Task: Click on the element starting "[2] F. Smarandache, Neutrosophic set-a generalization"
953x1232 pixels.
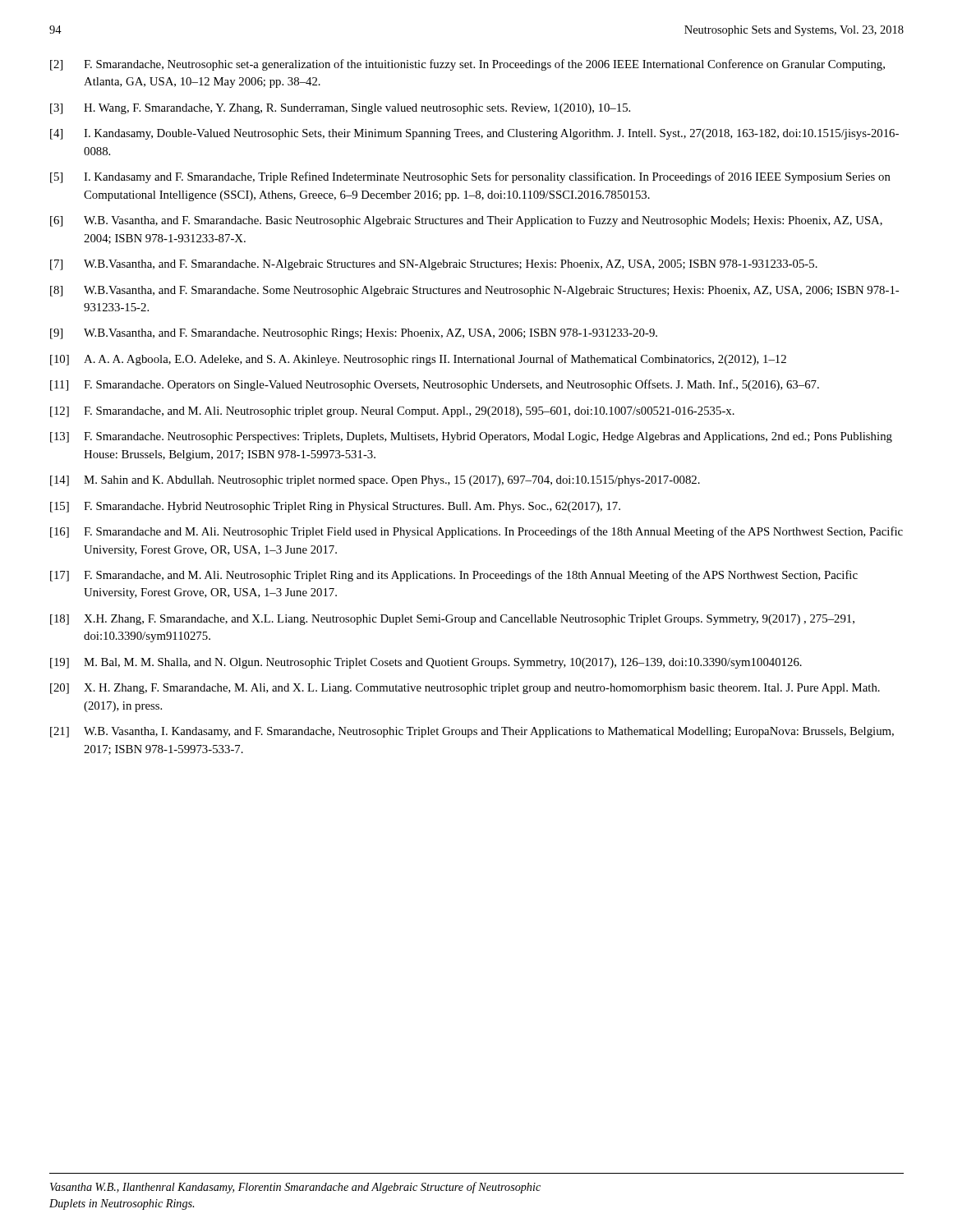Action: [476, 73]
